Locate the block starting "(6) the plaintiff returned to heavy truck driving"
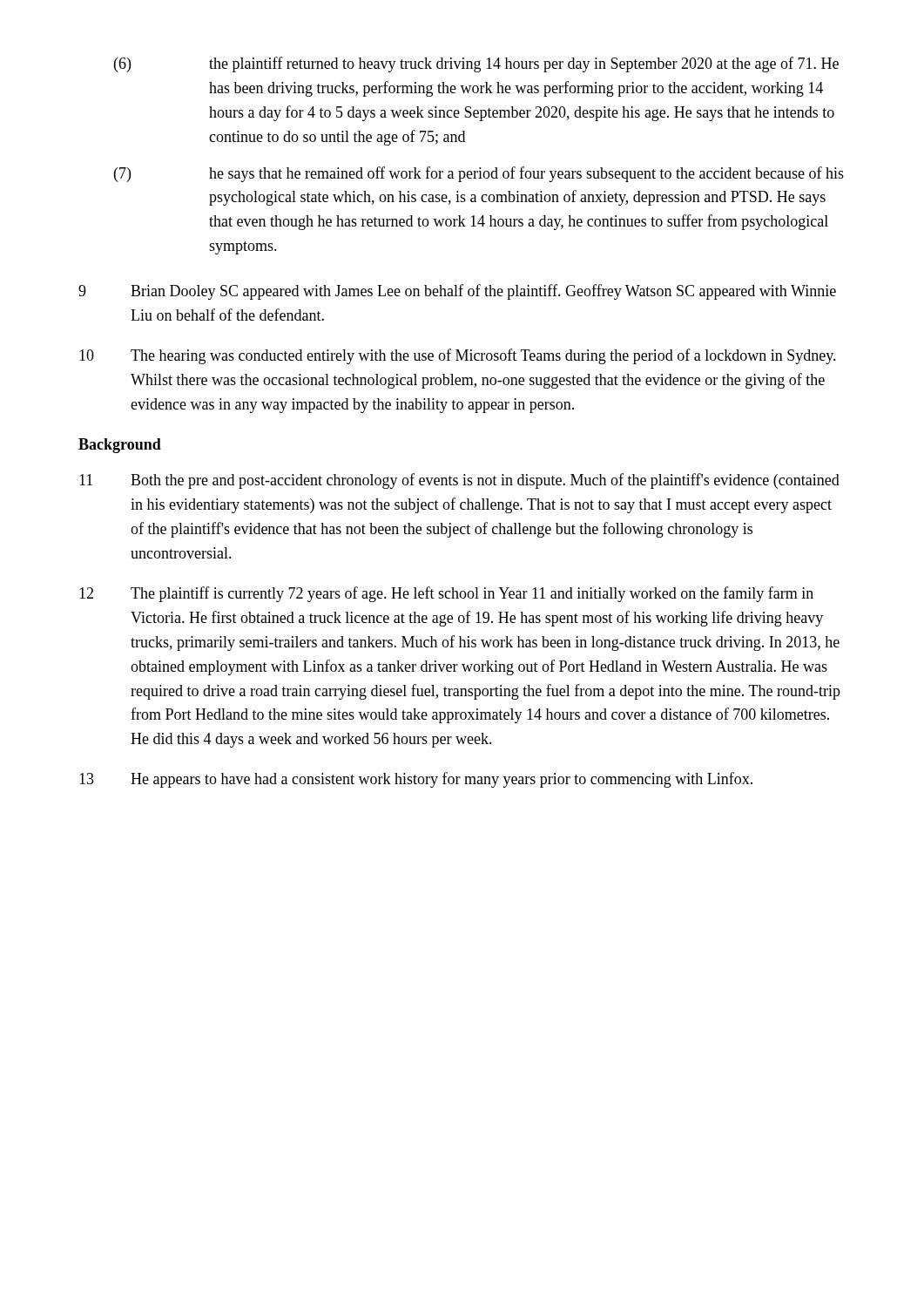 point(462,101)
